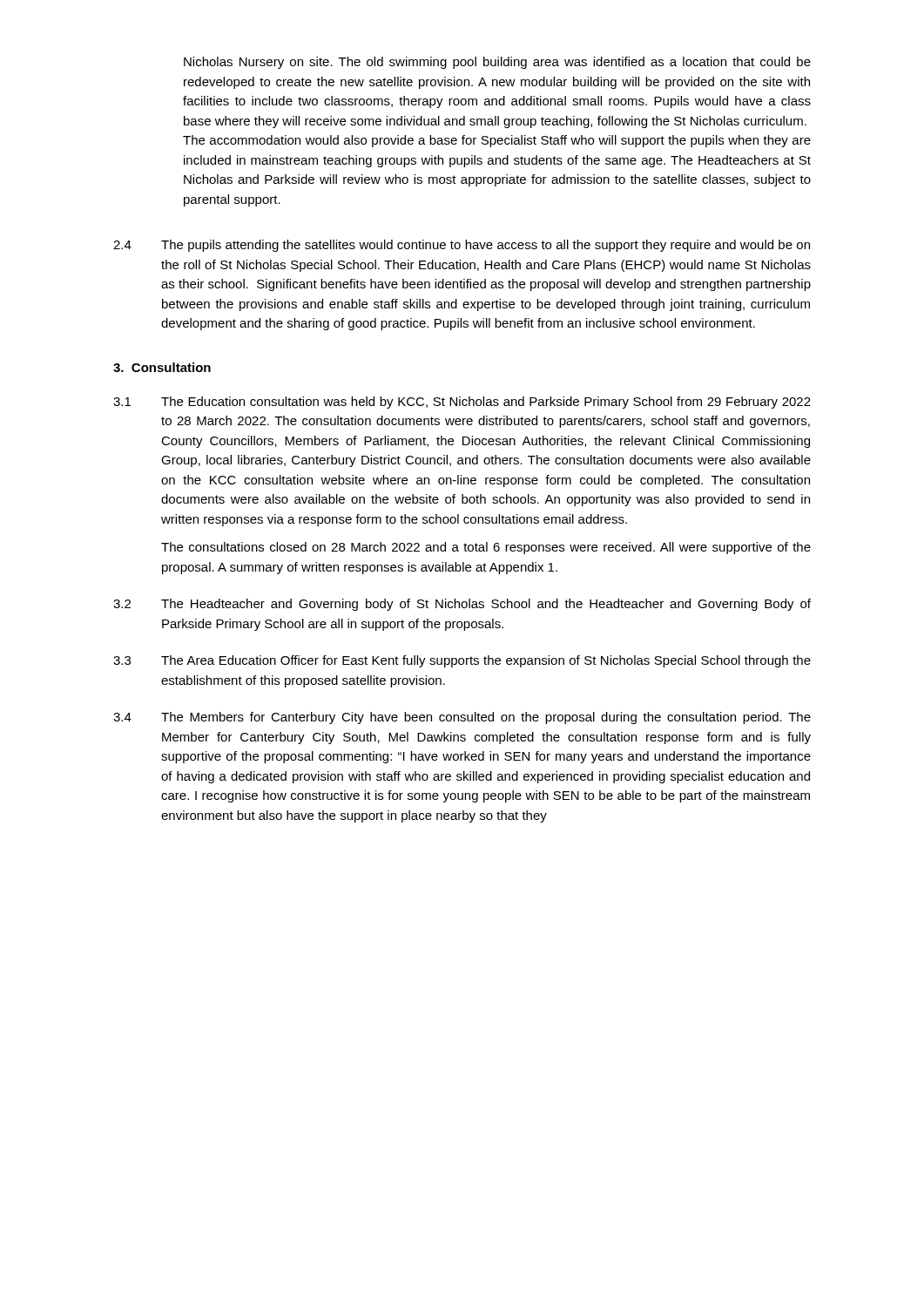The width and height of the screenshot is (924, 1307).
Task: Find the region starting "4 The pupils attending the"
Action: [462, 284]
